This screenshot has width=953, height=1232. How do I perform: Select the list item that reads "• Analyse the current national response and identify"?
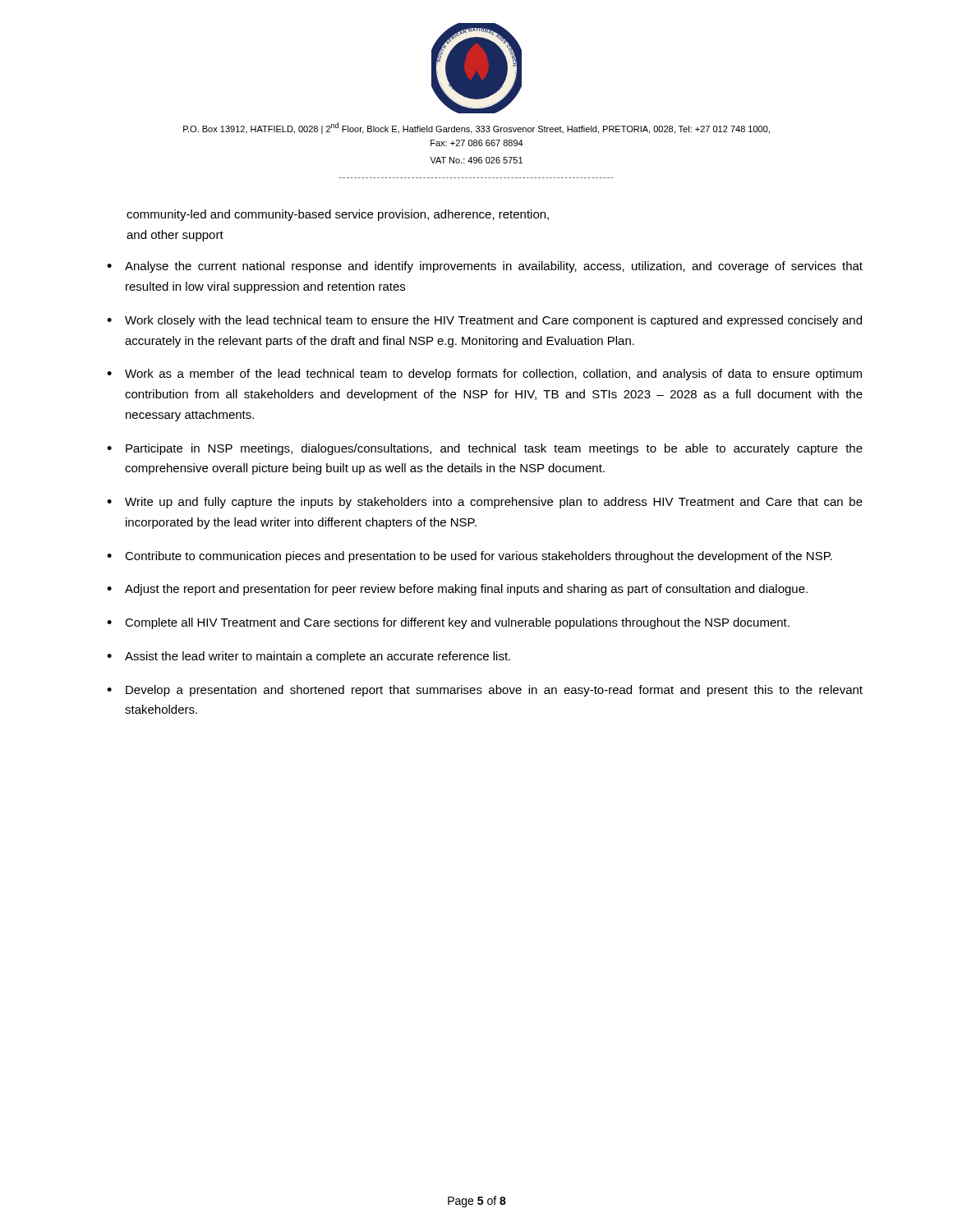click(485, 277)
